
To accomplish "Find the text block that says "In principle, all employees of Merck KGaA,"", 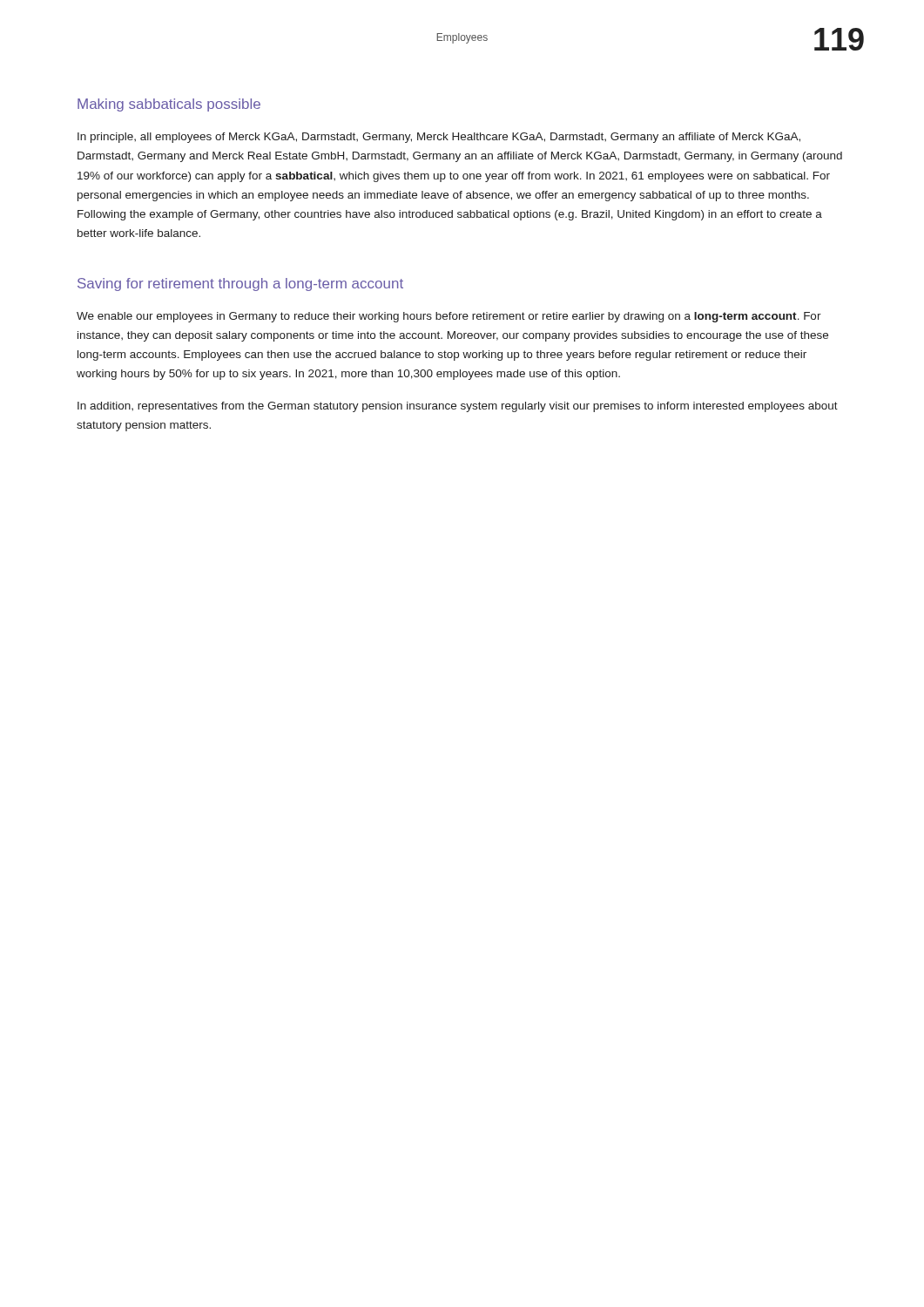I will coord(460,185).
